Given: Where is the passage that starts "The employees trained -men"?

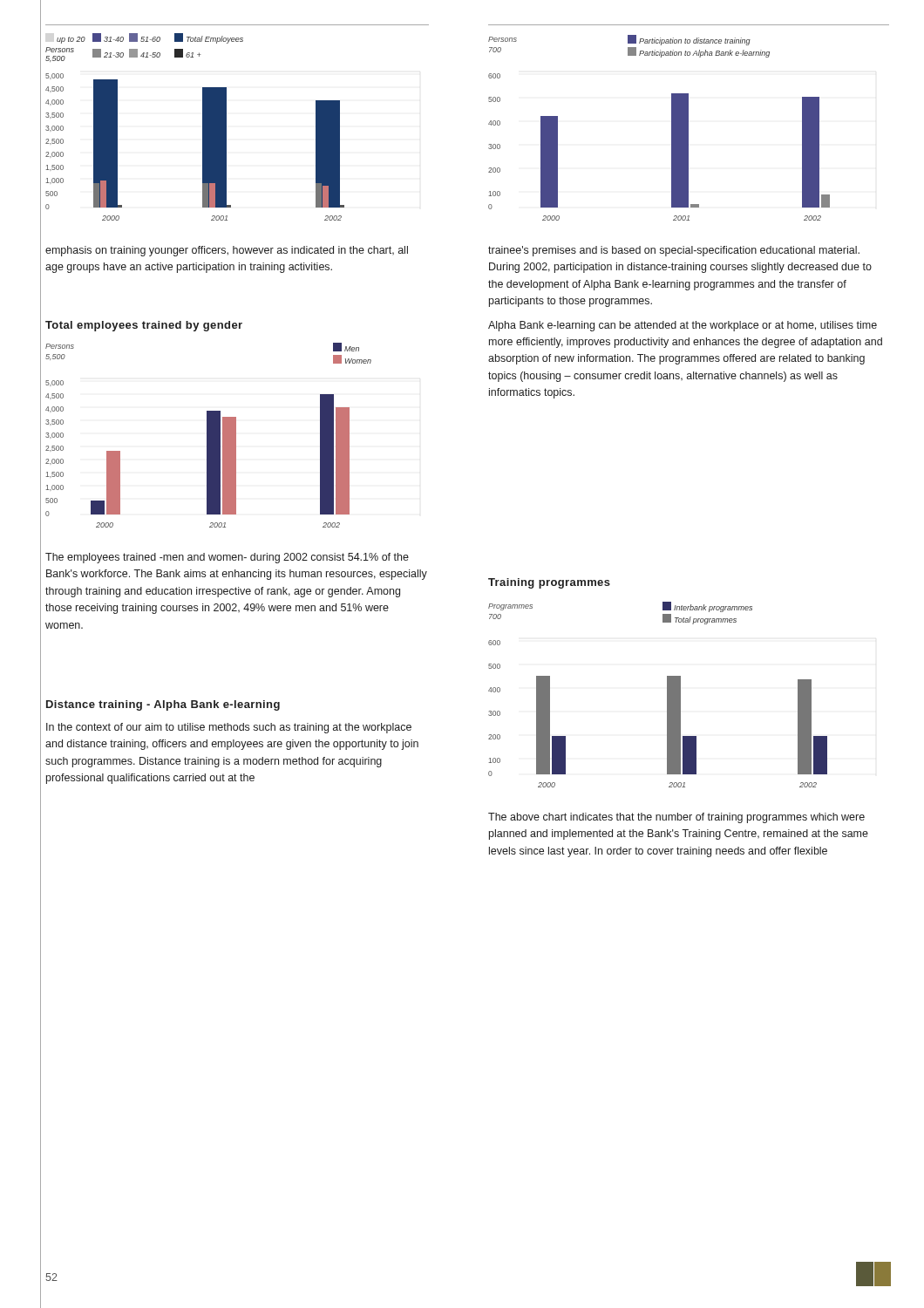Looking at the screenshot, I should click(x=237, y=592).
